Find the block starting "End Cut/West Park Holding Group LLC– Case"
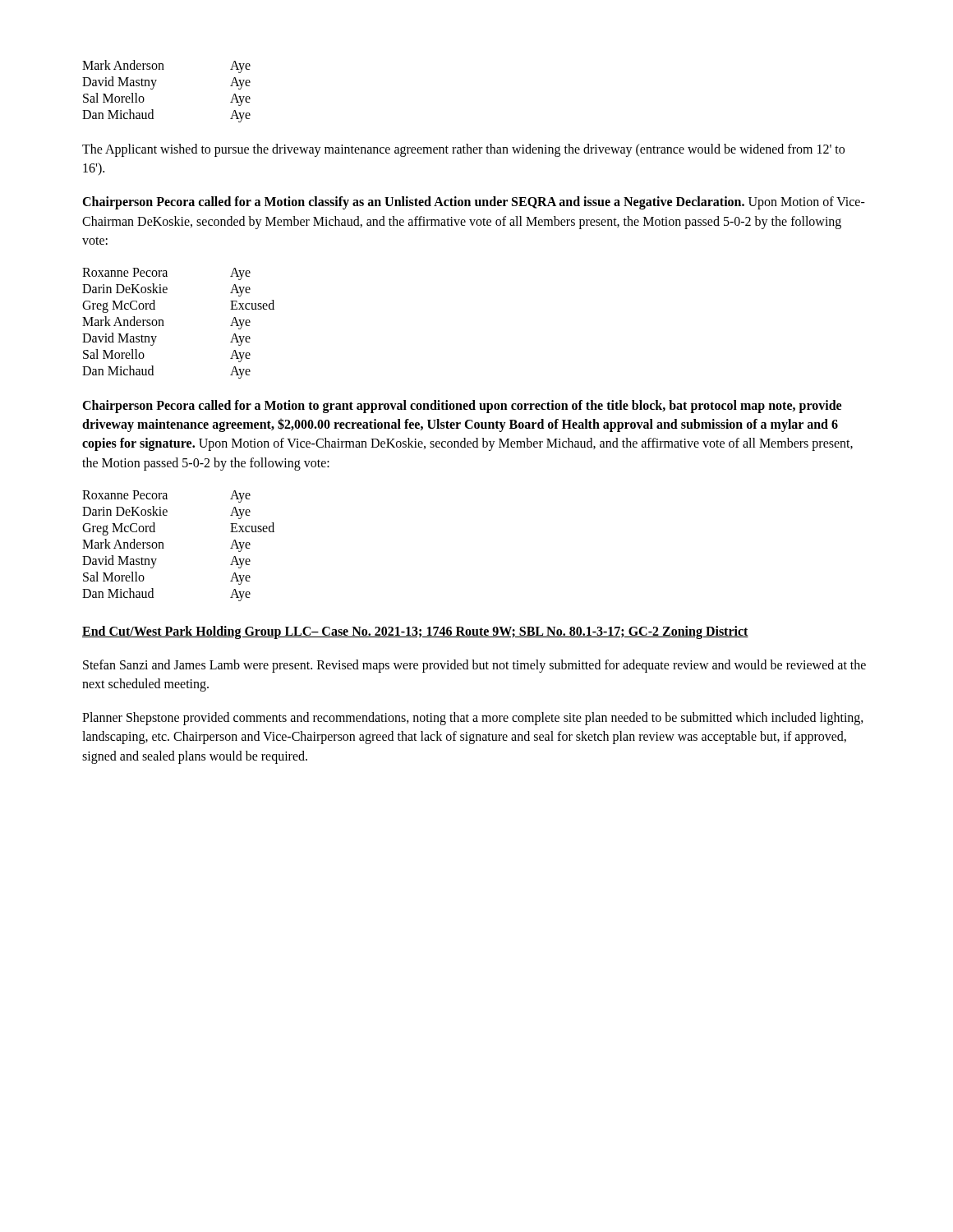Screen dimensions: 1232x953 tap(476, 631)
